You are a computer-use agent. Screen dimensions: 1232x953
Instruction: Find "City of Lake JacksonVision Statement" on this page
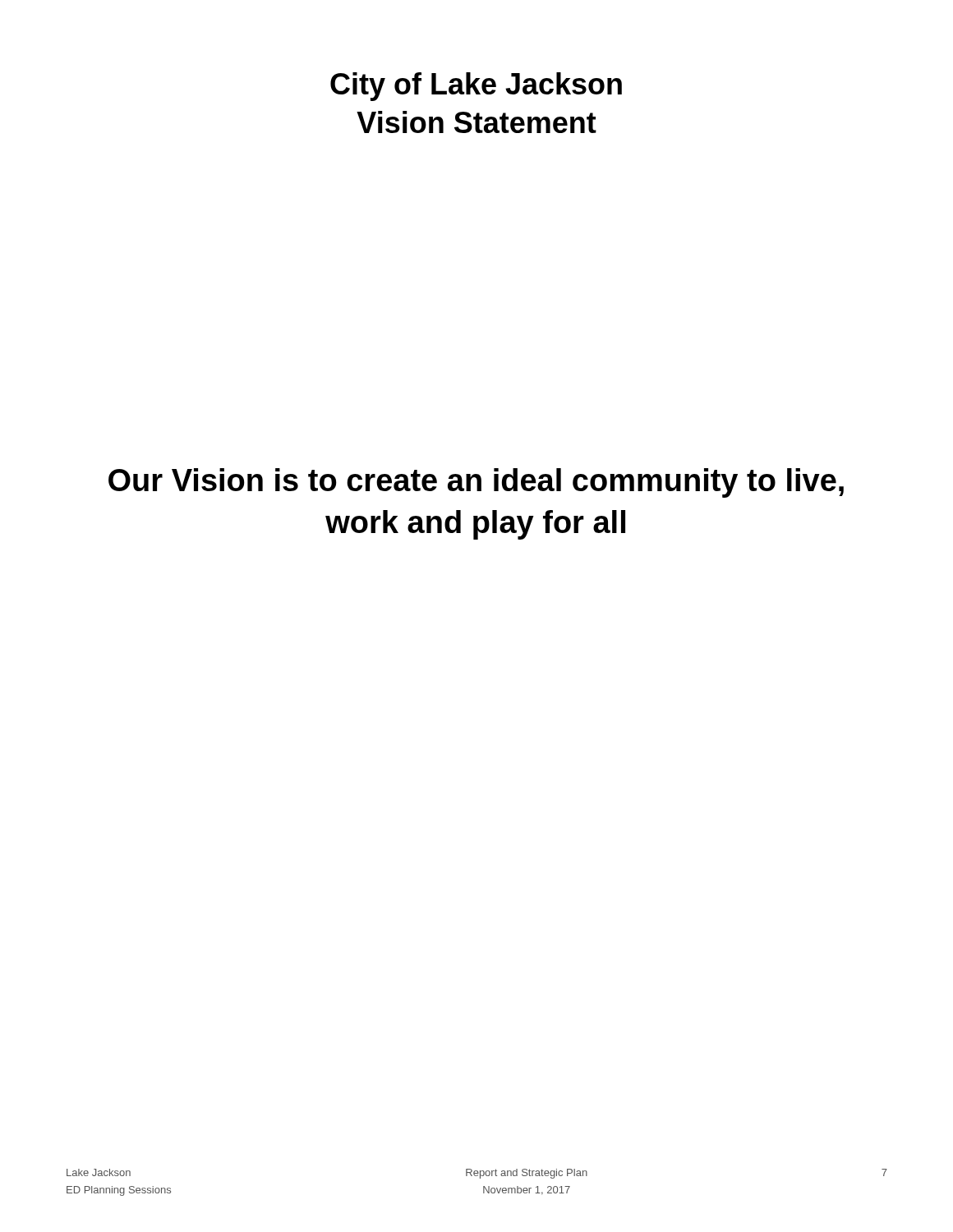(476, 104)
